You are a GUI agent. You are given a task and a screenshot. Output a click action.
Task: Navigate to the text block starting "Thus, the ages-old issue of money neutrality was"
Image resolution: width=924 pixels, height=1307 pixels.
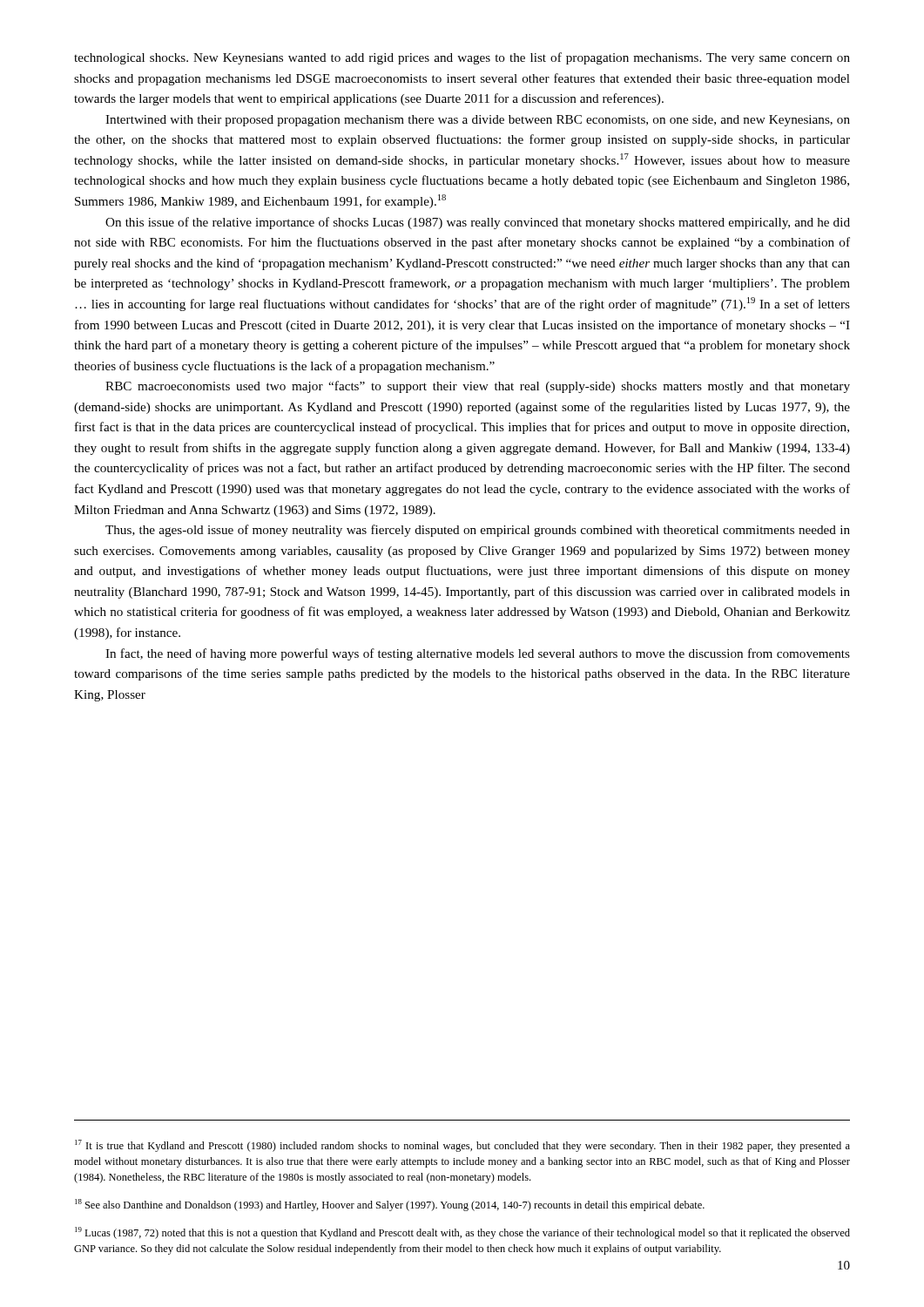462,581
